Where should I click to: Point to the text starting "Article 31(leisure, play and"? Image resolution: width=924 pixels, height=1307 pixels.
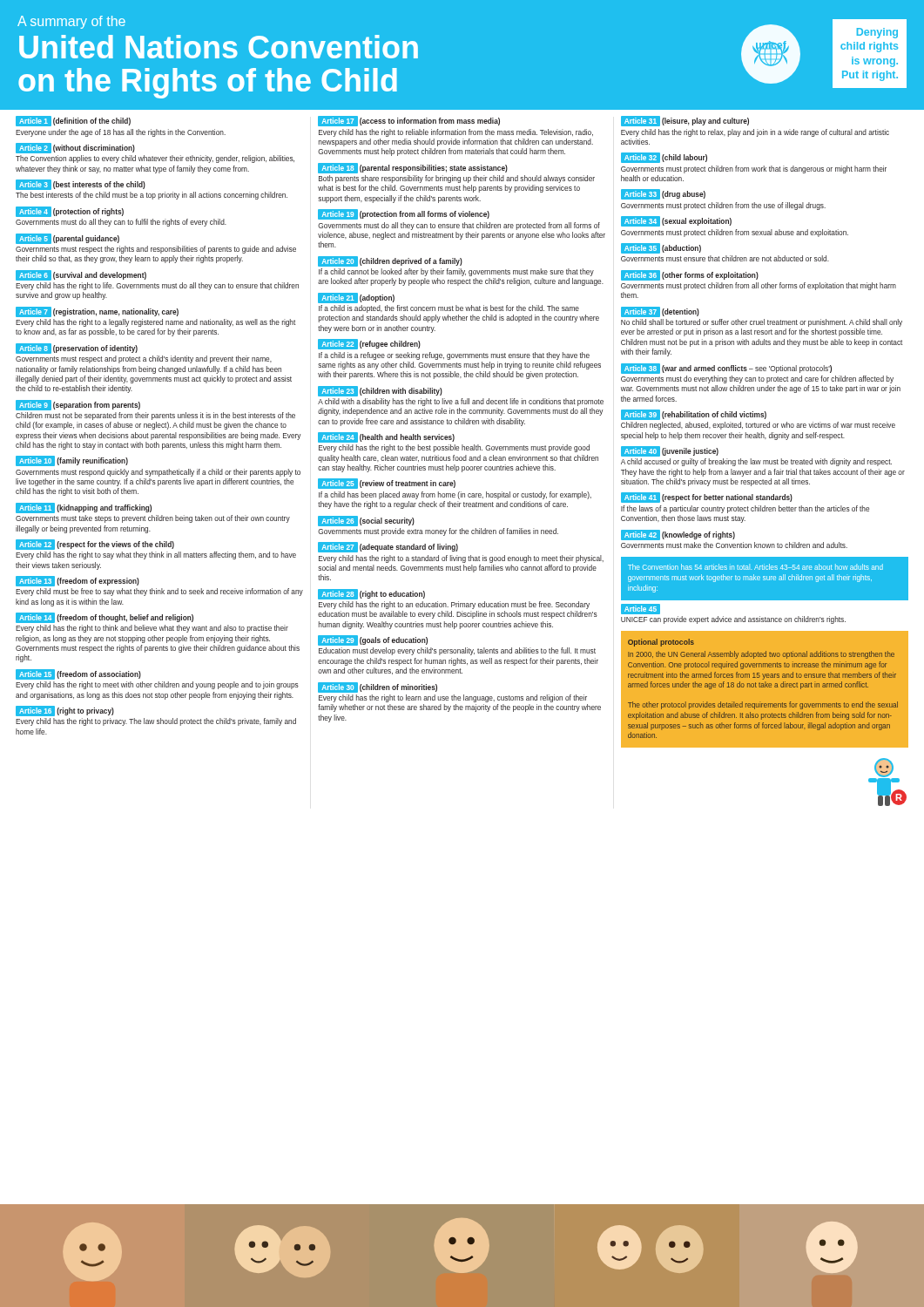click(764, 463)
